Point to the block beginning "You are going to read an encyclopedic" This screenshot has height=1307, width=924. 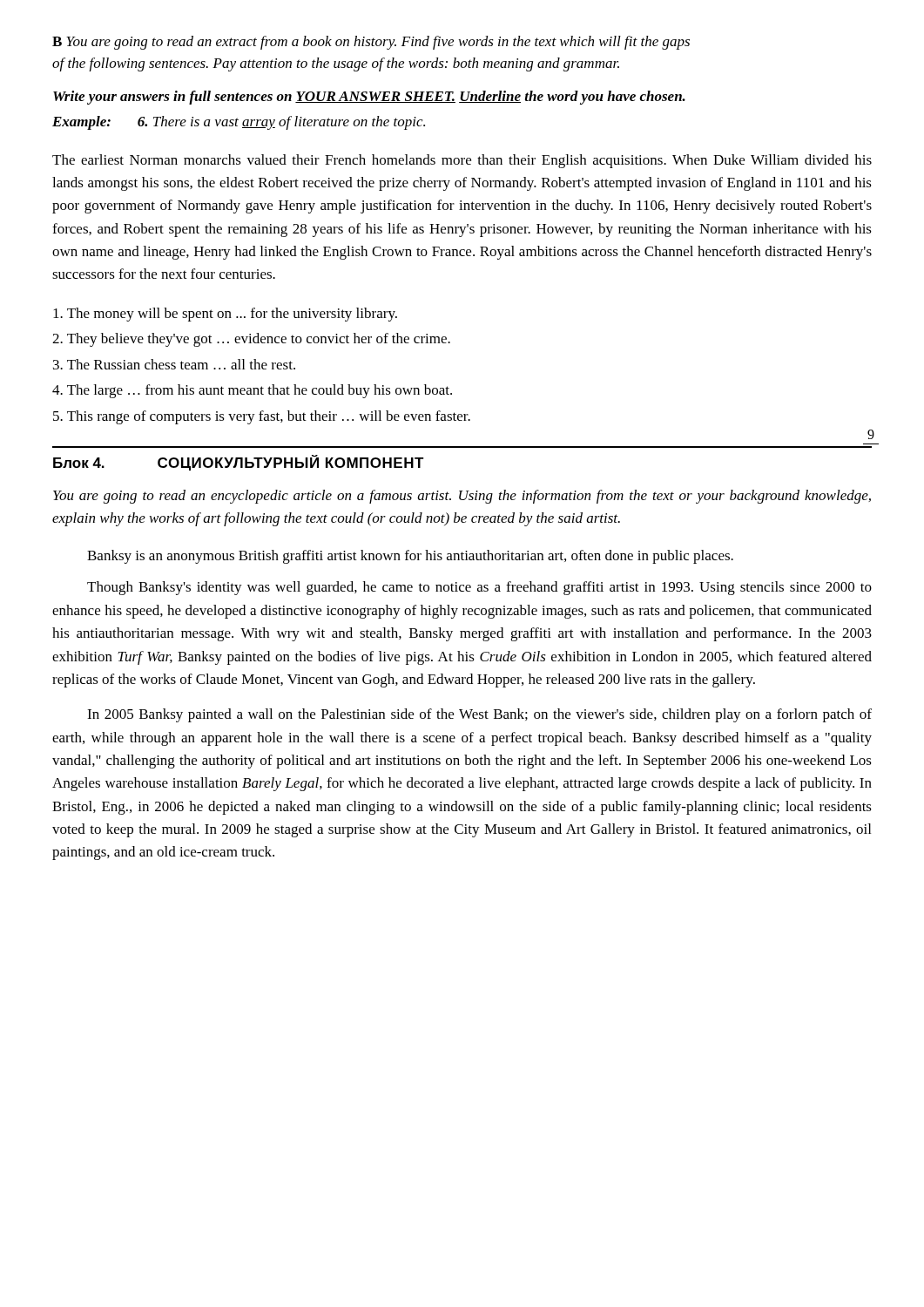point(462,507)
